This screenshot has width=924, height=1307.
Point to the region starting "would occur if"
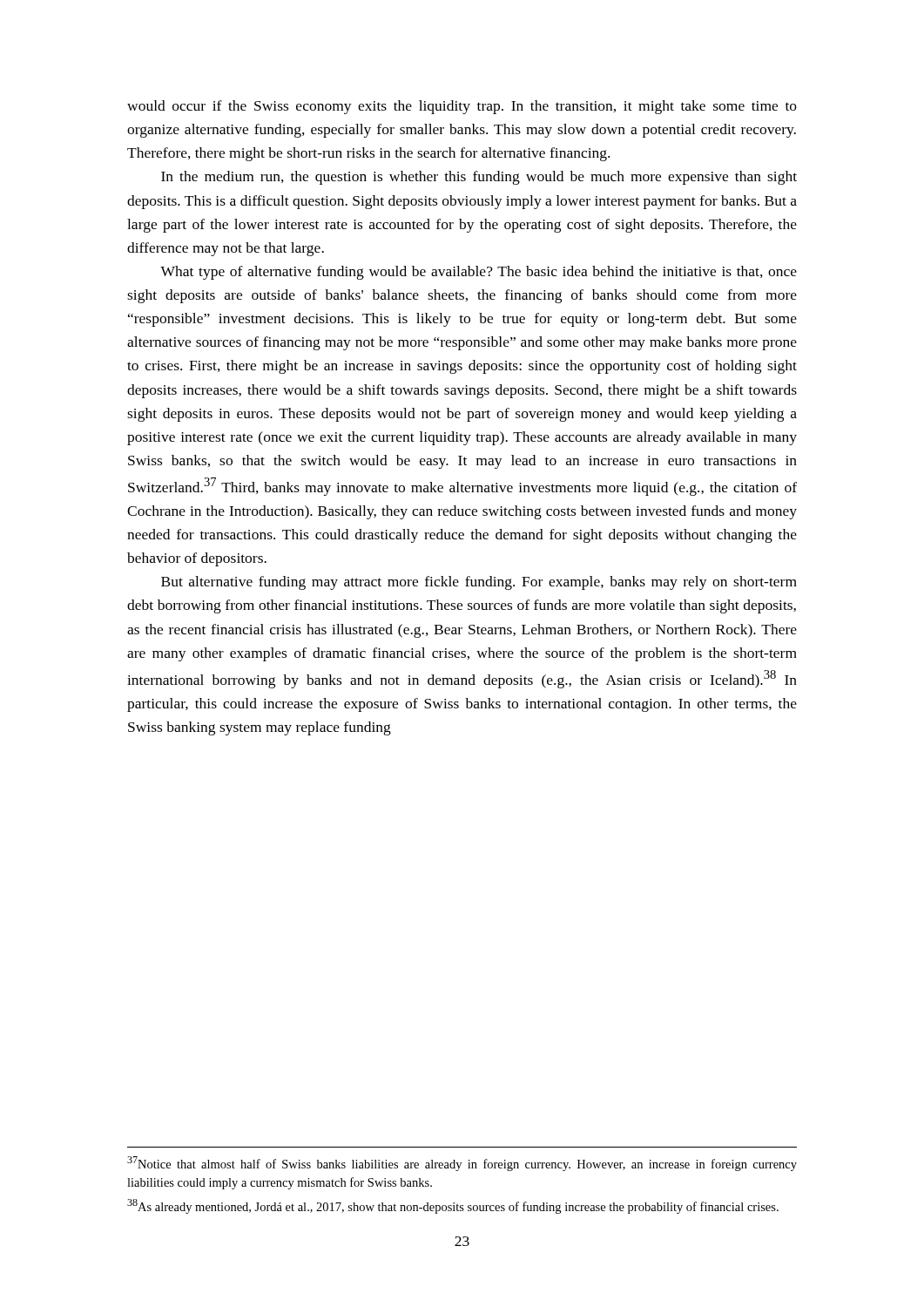point(462,129)
